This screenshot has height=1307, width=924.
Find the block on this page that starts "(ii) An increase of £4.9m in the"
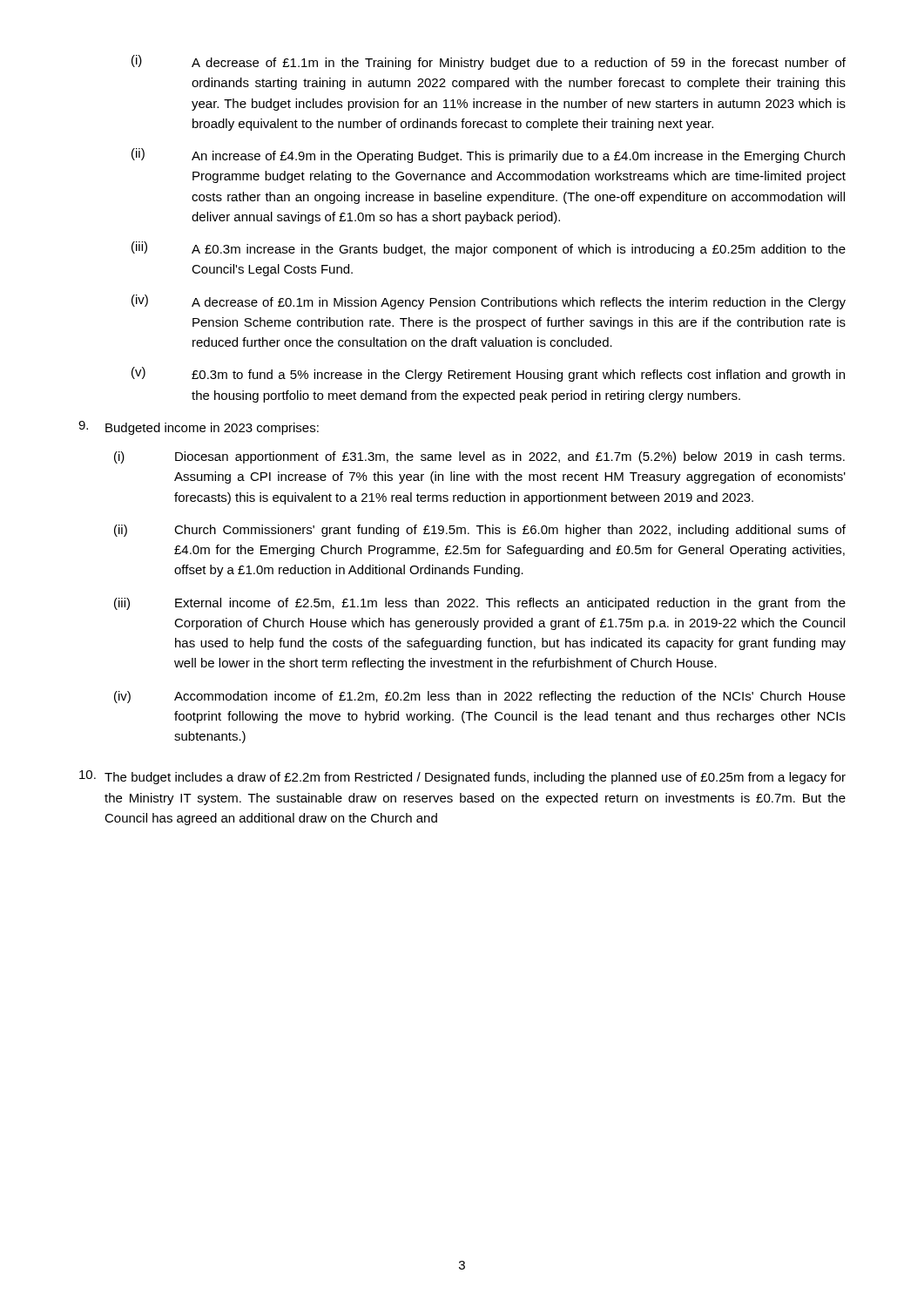(x=484, y=186)
